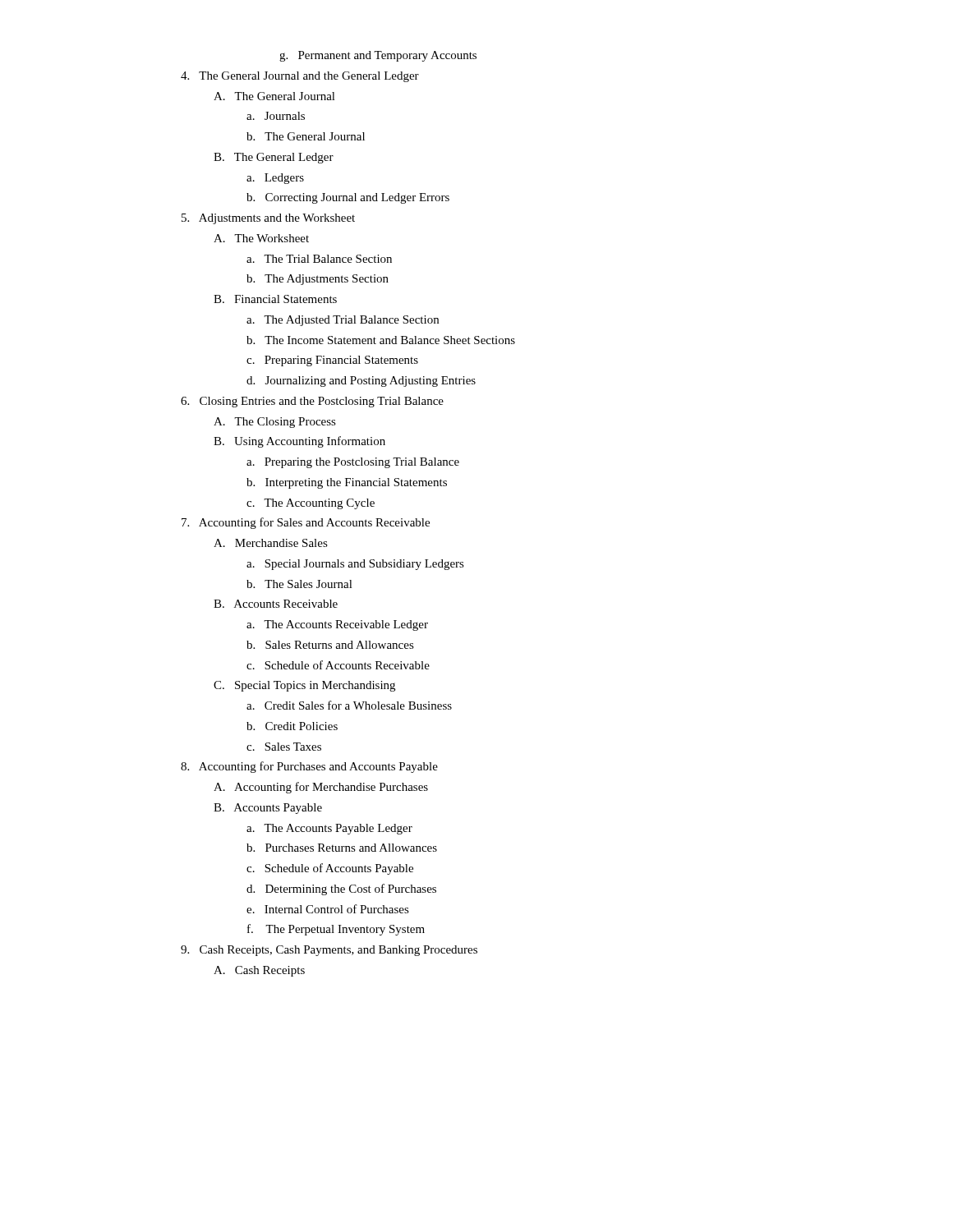Select the text block starting "B. Financial Statements"
953x1232 pixels.
(275, 299)
